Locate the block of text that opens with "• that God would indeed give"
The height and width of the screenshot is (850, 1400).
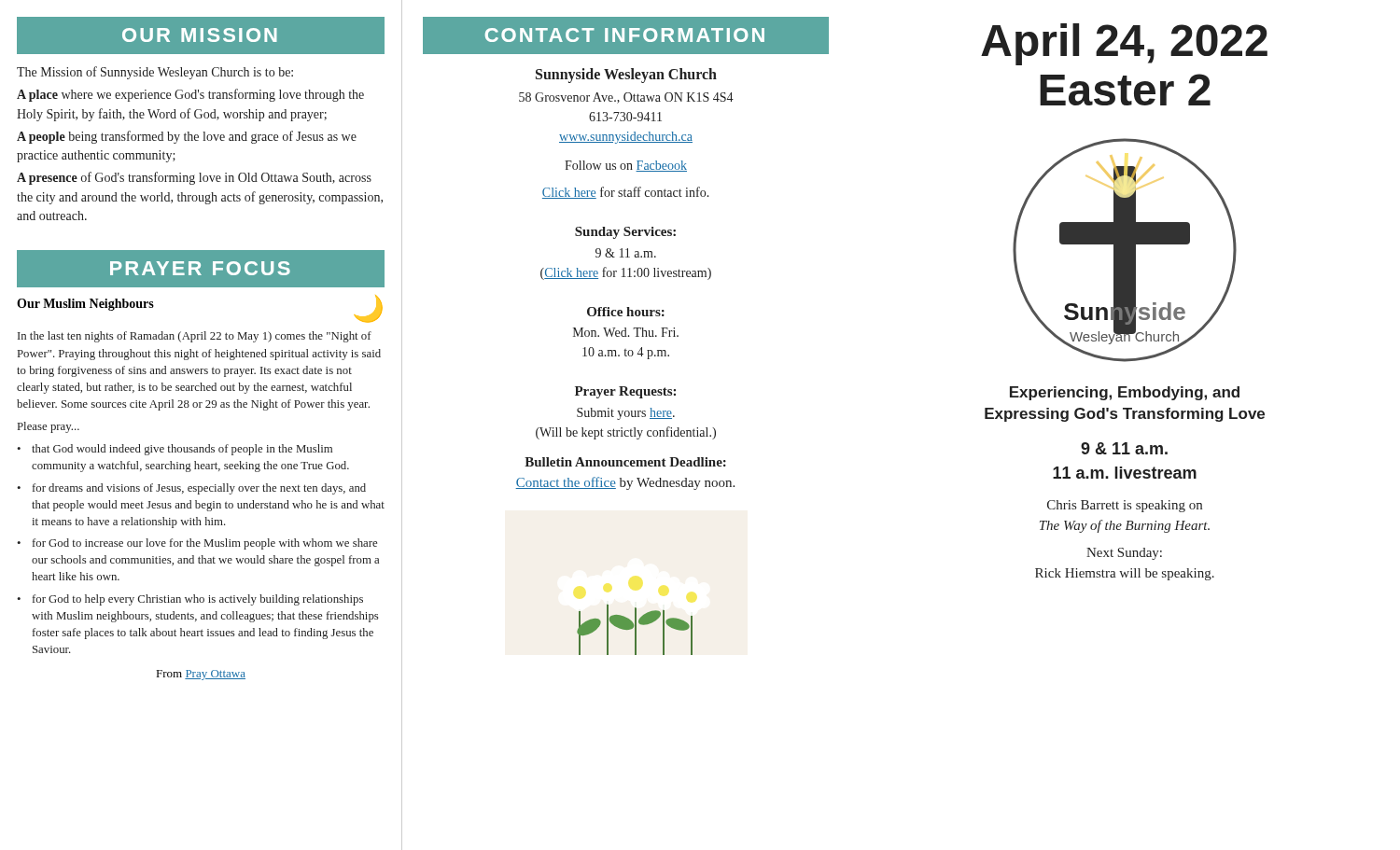point(201,458)
